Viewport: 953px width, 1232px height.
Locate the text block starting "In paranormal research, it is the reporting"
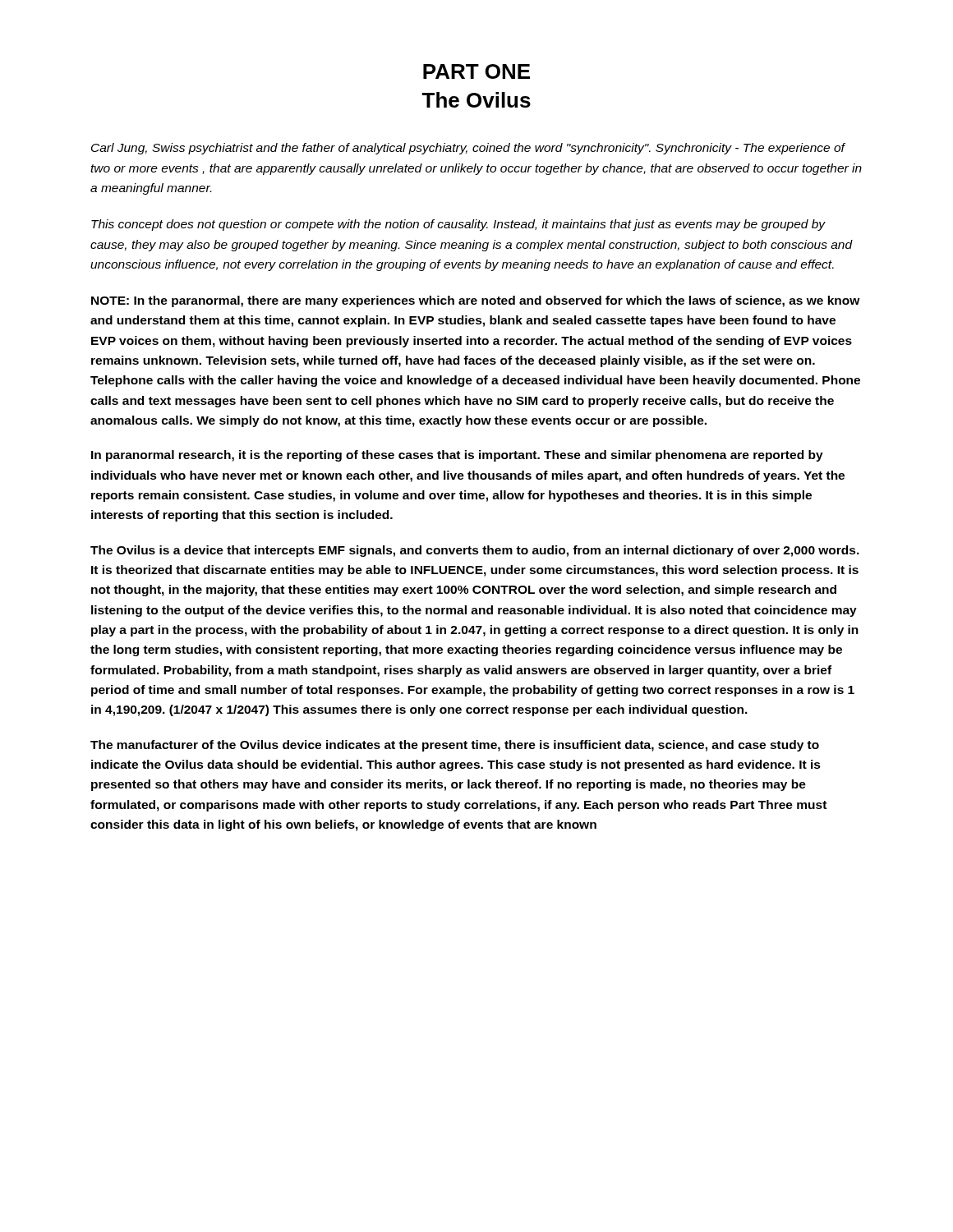[468, 485]
